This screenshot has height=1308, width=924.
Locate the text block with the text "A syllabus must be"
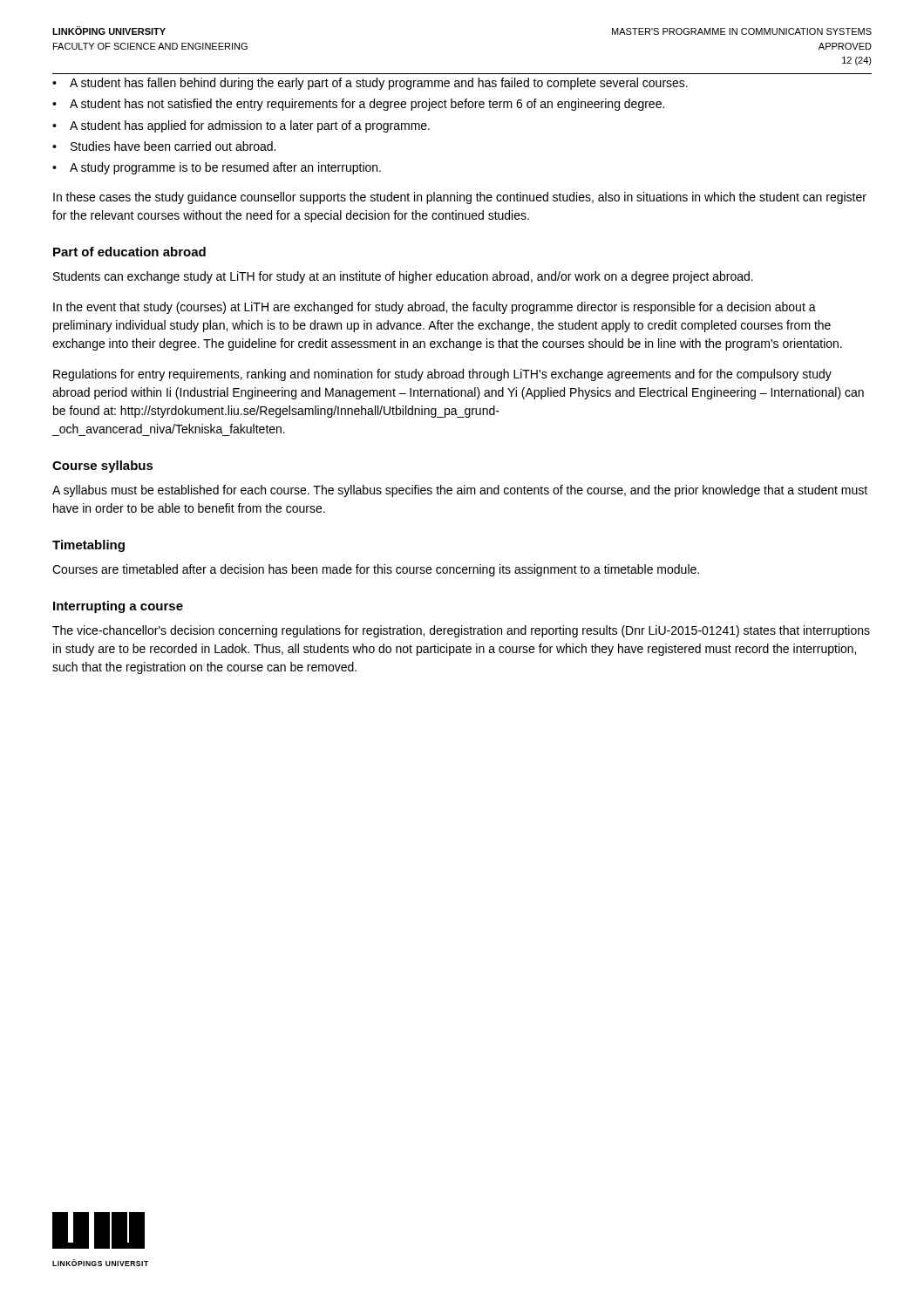pos(460,500)
